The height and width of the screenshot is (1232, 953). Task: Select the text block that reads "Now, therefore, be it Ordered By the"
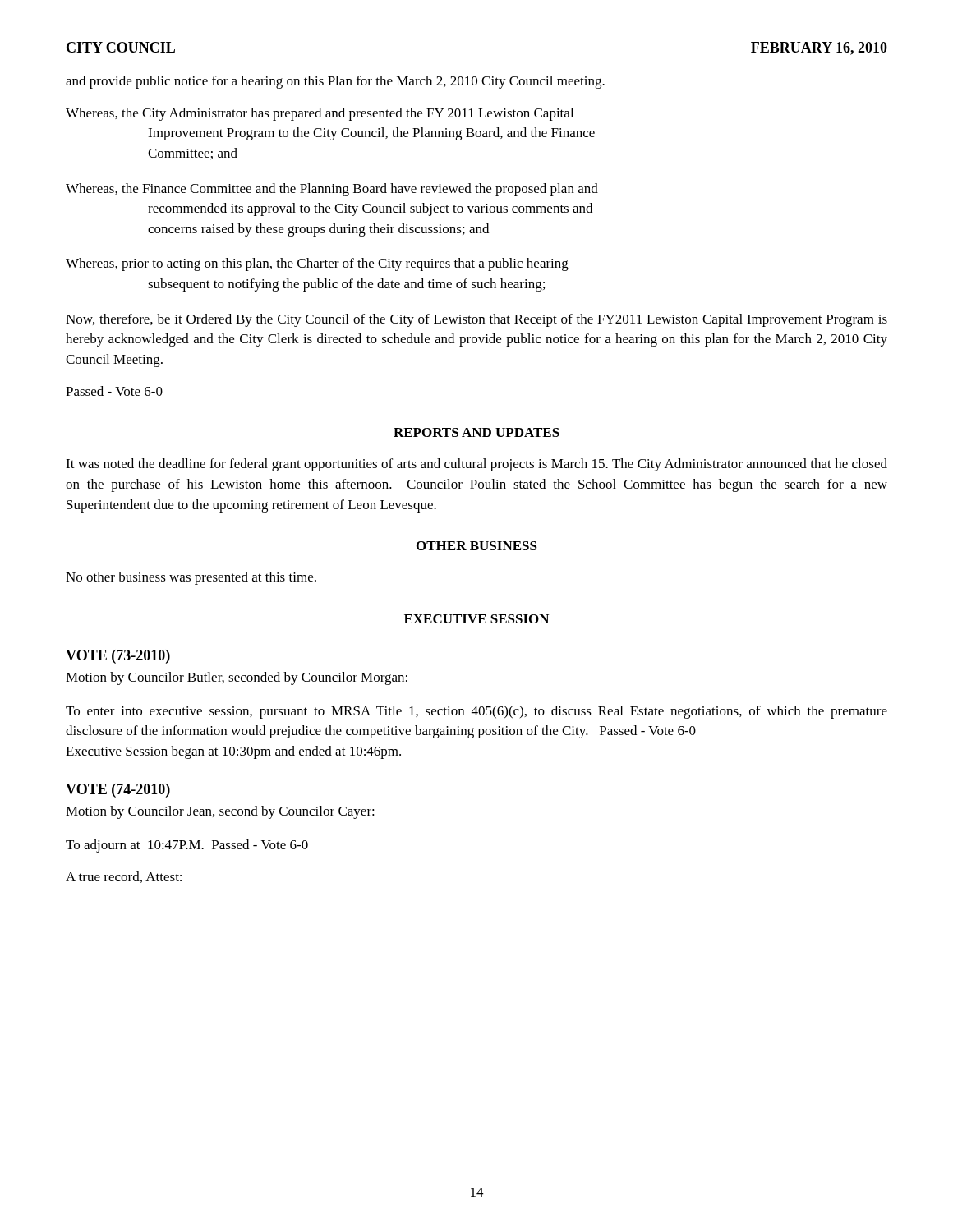click(476, 339)
